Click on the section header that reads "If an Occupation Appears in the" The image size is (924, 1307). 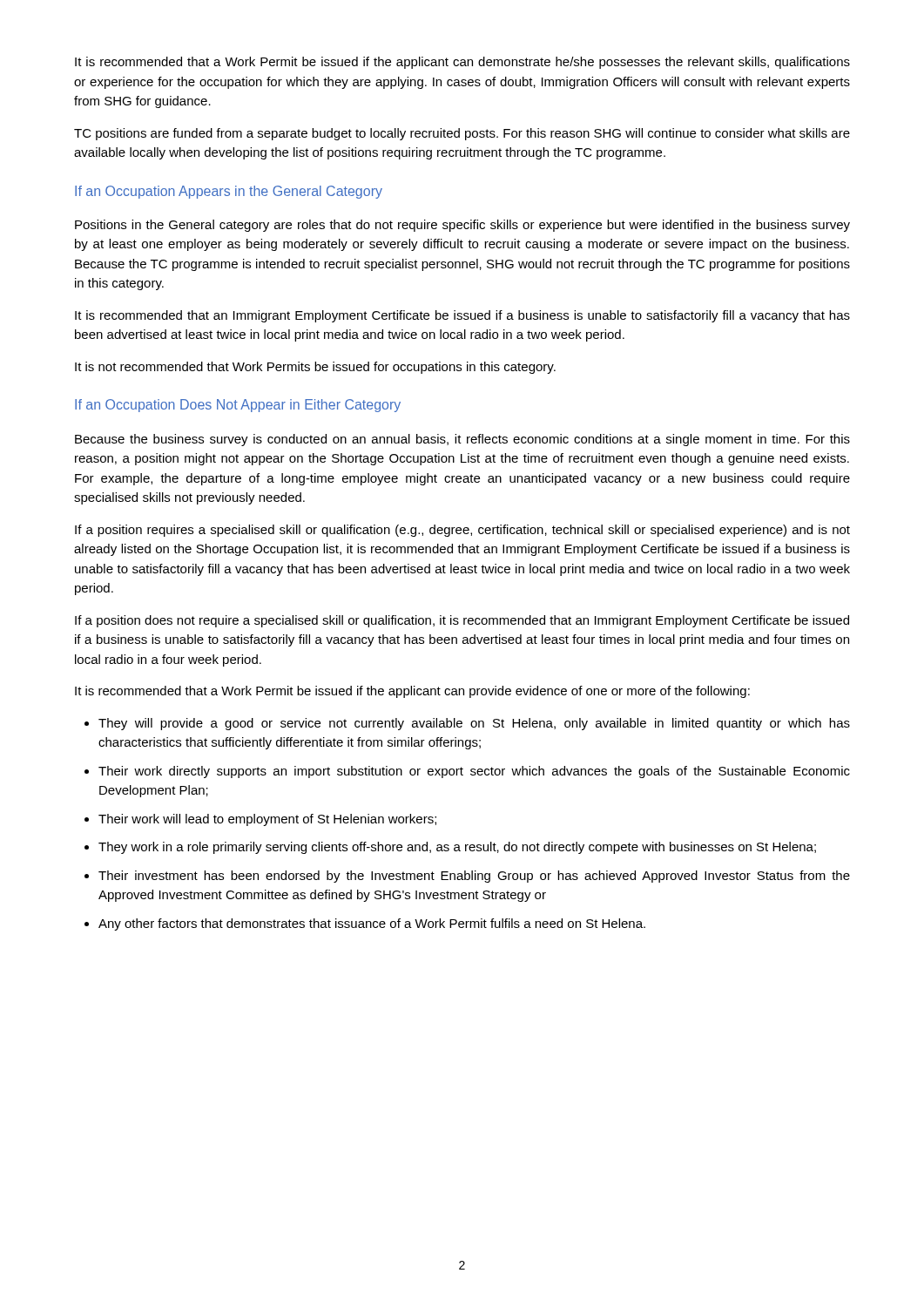[x=229, y=192]
